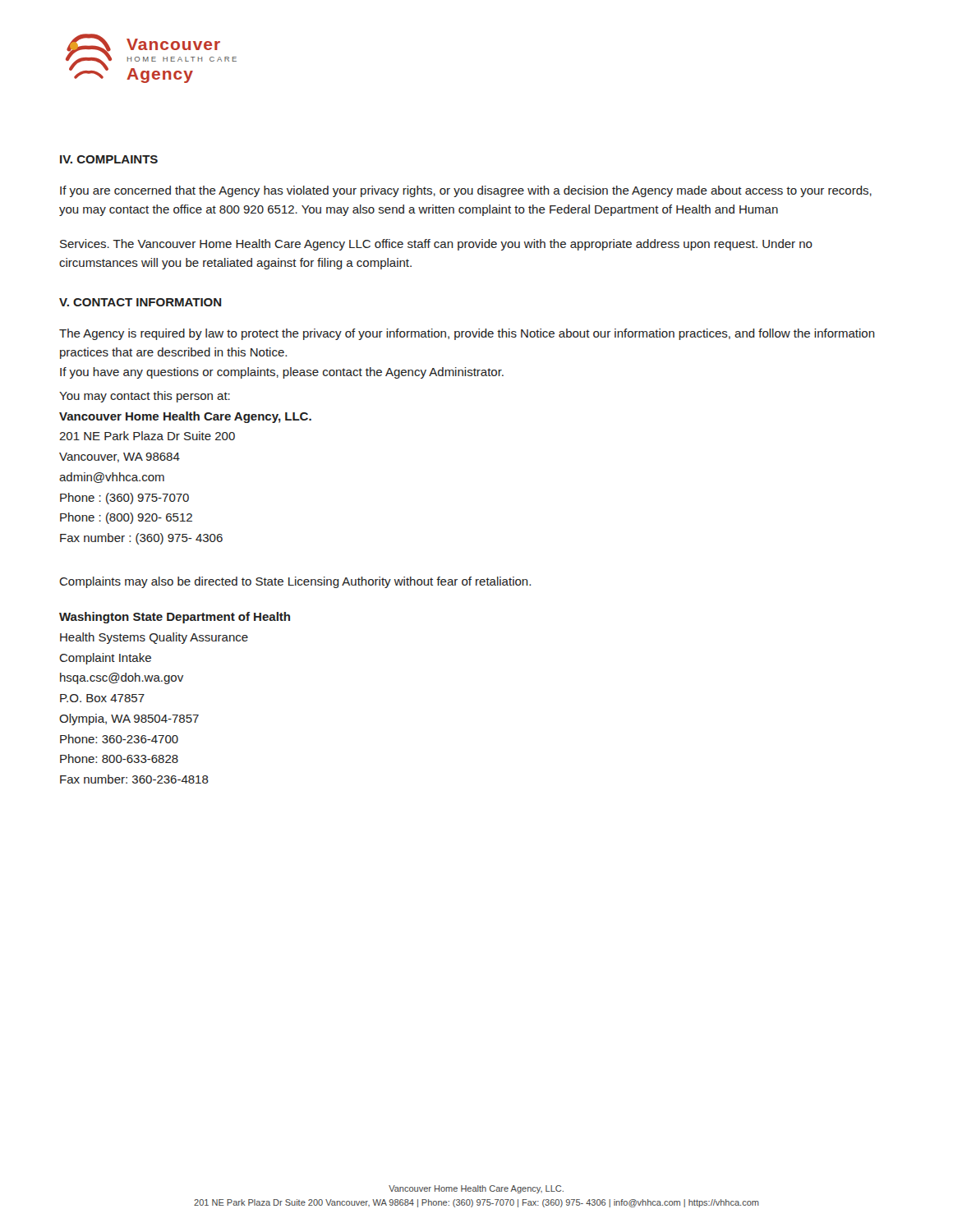Click where it says "IV. COMPLAINTS"
The width and height of the screenshot is (953, 1232).
[x=109, y=159]
